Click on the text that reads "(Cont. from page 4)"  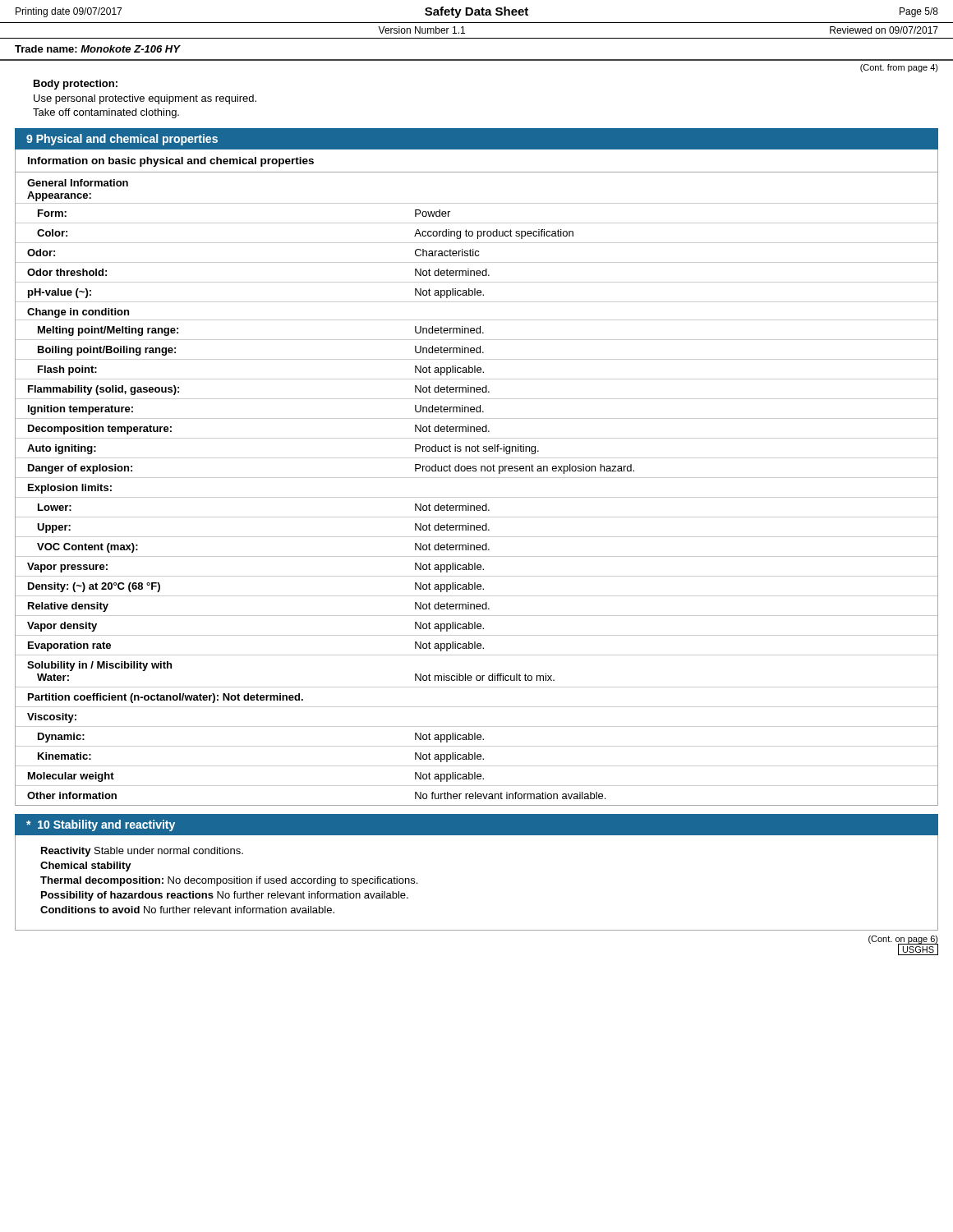click(x=899, y=67)
